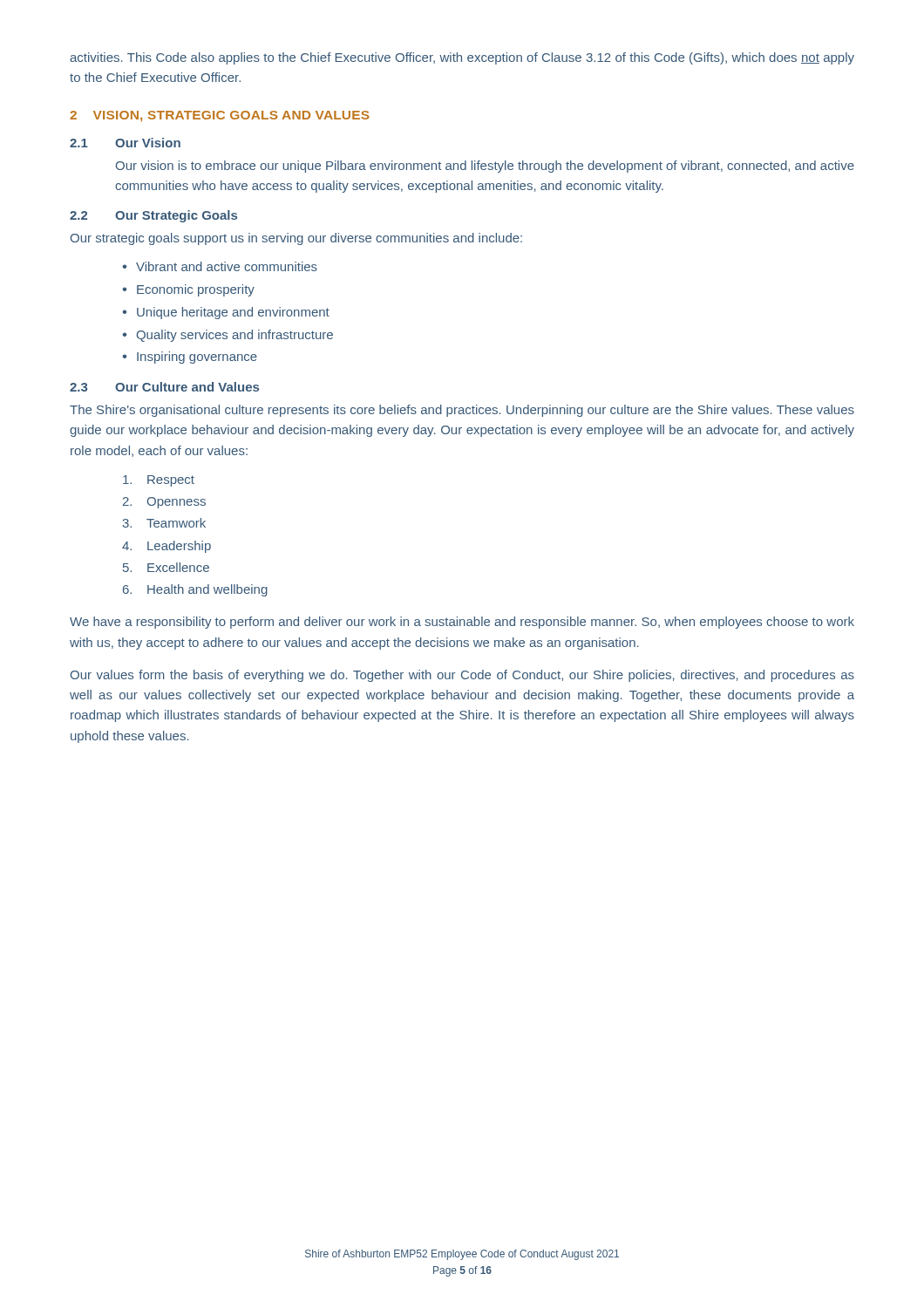Select the section header with the text "Our Strategic Goals"
Screen dimensions: 1308x924
tap(176, 215)
